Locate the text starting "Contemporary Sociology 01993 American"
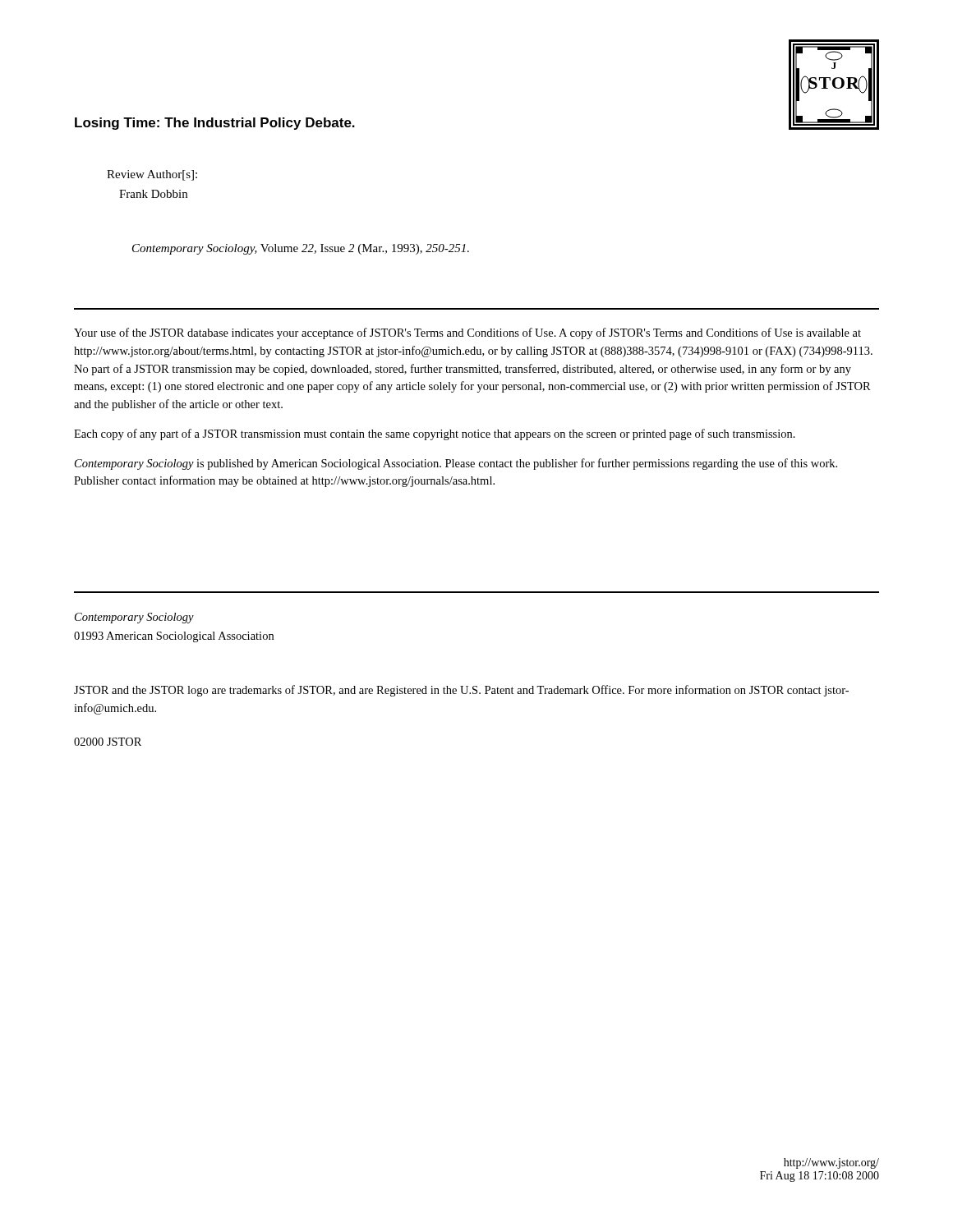 (x=174, y=626)
